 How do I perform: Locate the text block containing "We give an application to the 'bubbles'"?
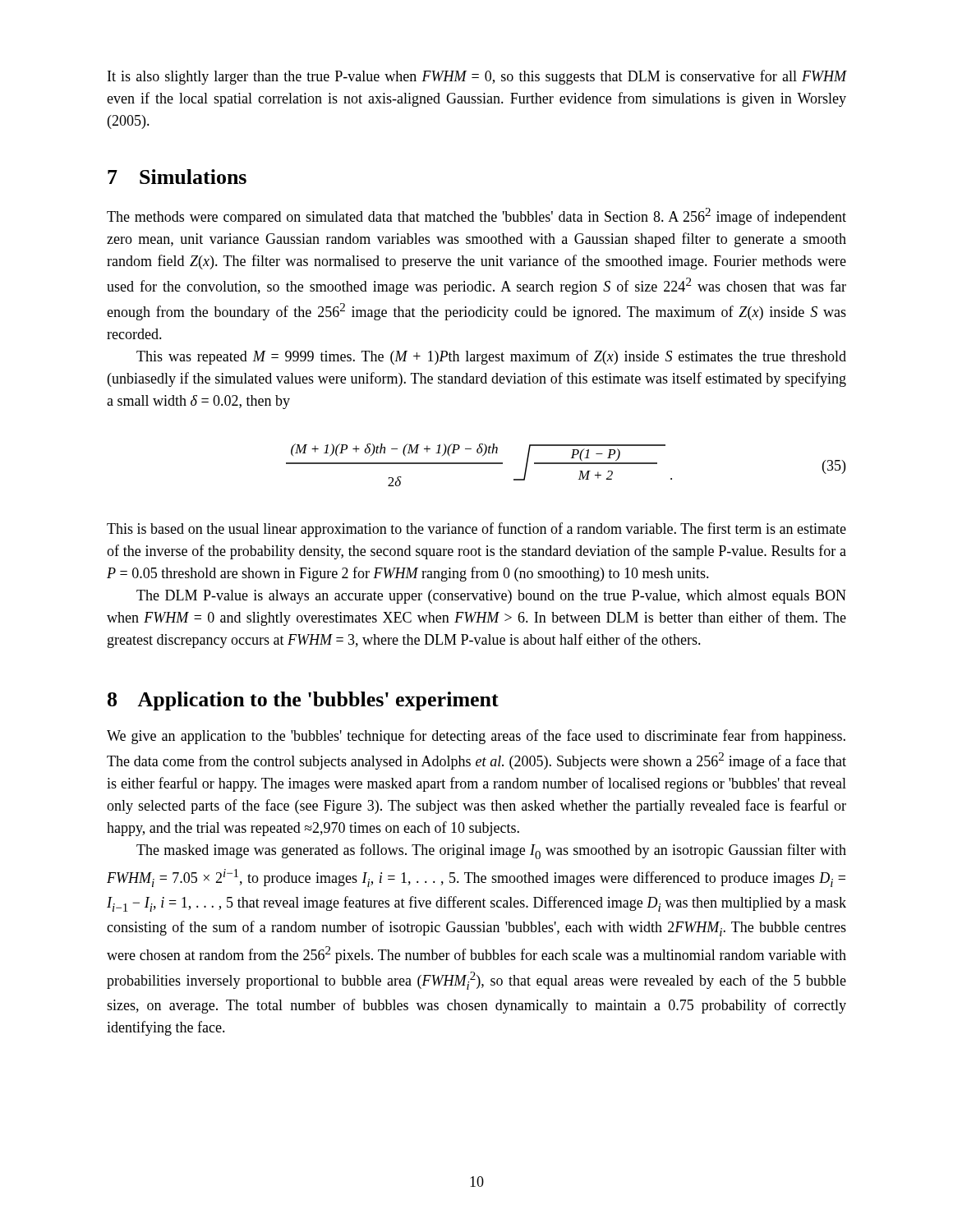[476, 782]
